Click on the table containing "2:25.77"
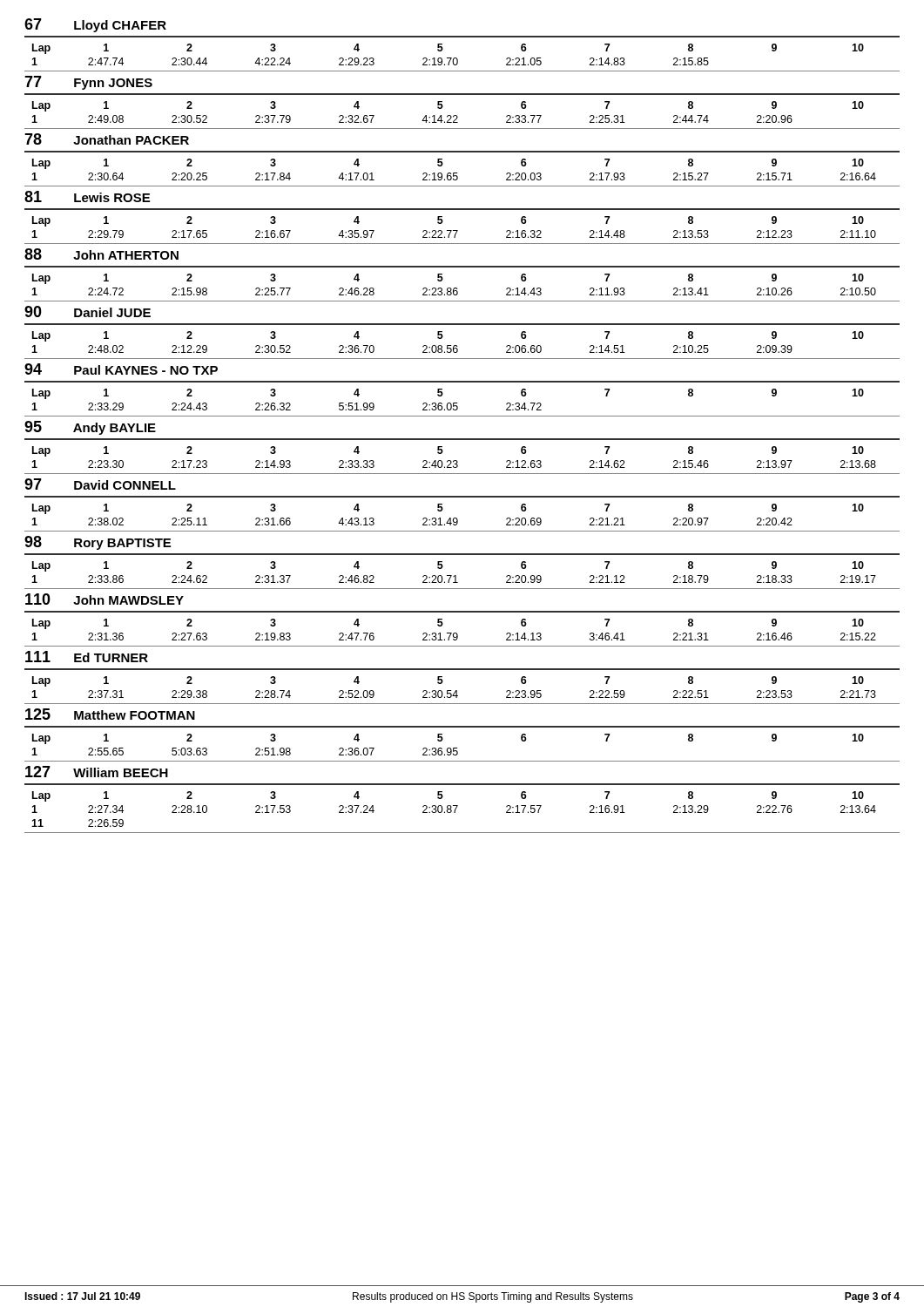 point(462,286)
